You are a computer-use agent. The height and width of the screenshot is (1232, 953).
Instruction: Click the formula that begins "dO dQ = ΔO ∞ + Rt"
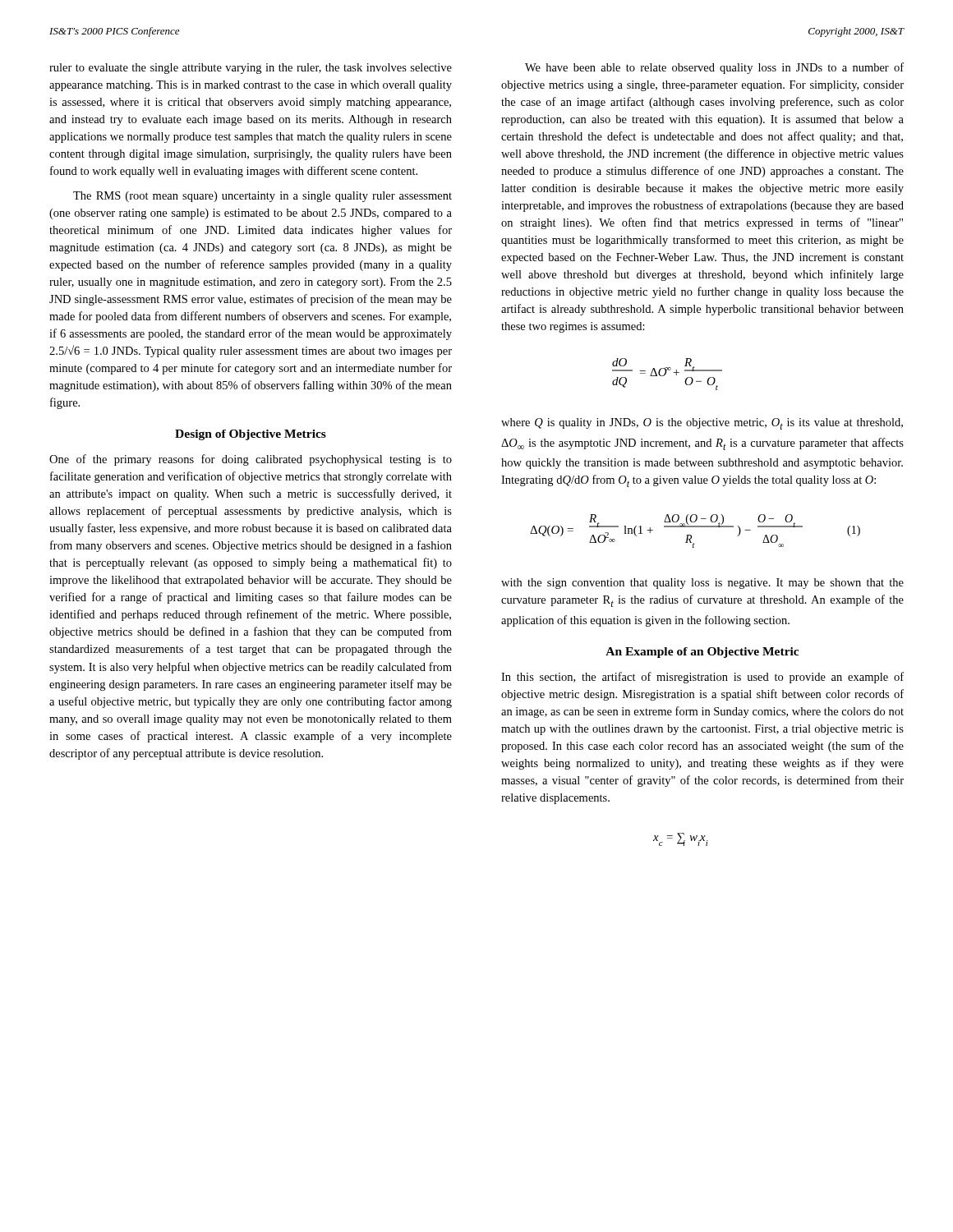pos(702,373)
